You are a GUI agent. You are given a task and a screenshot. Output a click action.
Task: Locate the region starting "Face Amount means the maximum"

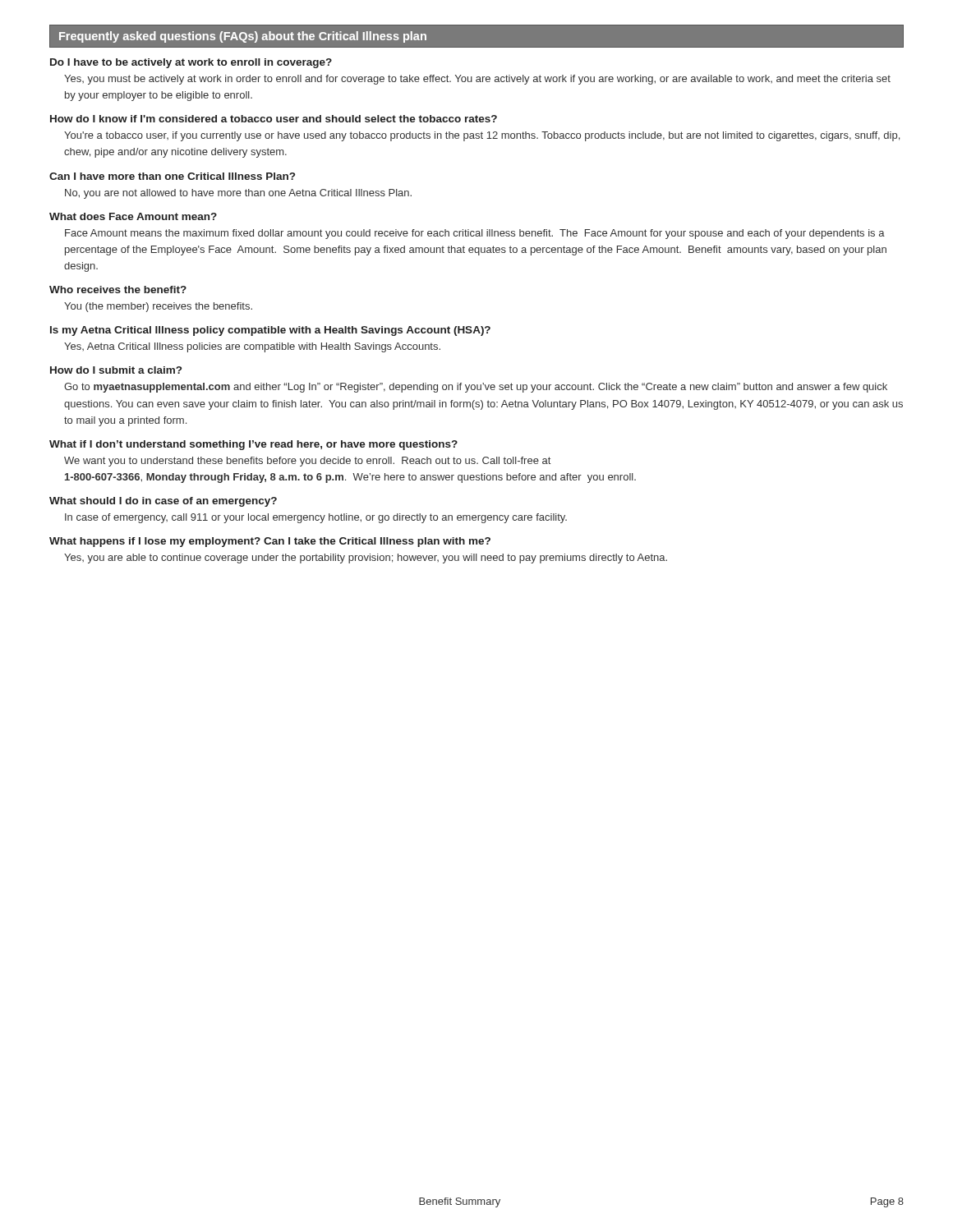click(x=476, y=249)
